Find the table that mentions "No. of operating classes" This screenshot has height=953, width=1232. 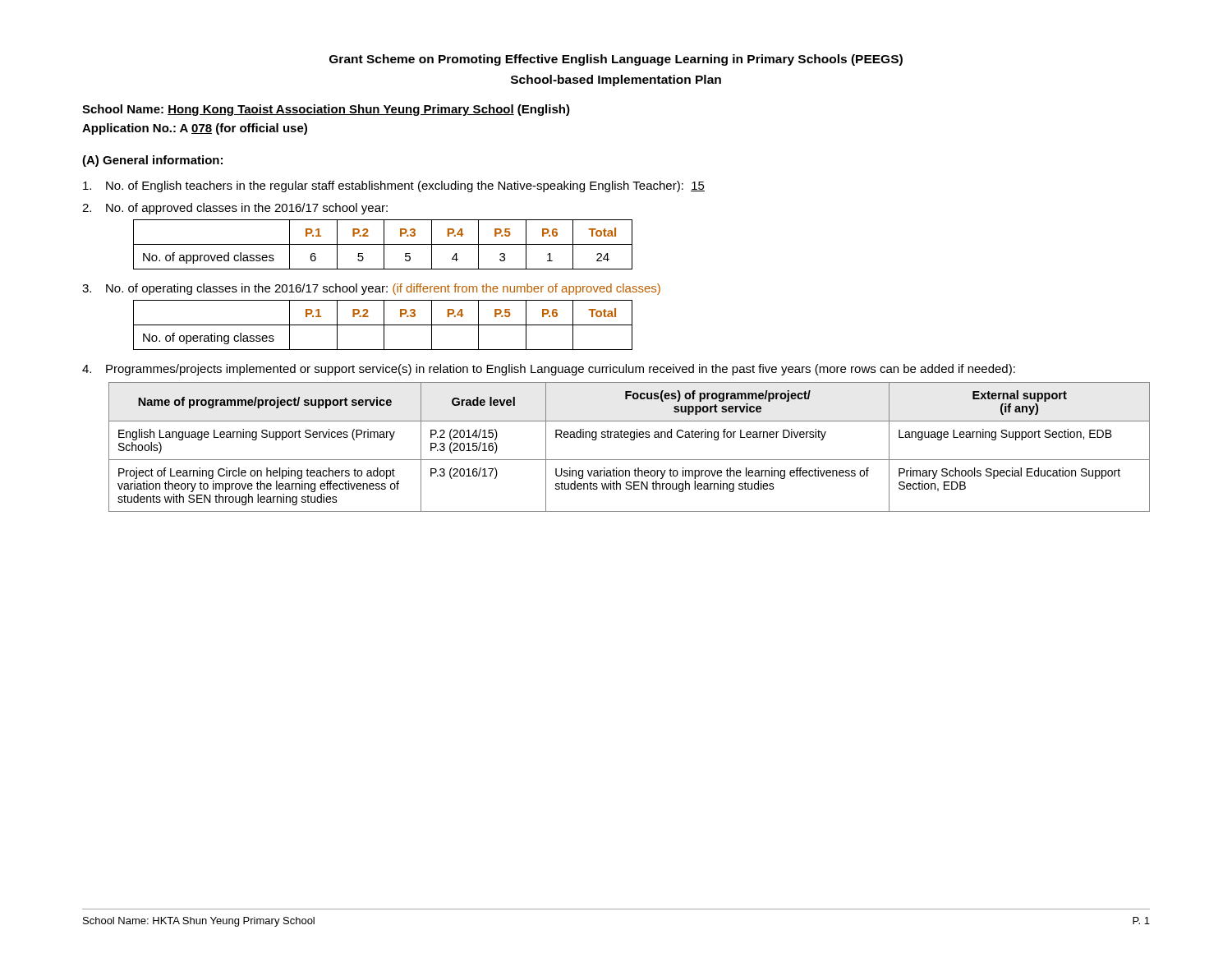(x=629, y=325)
